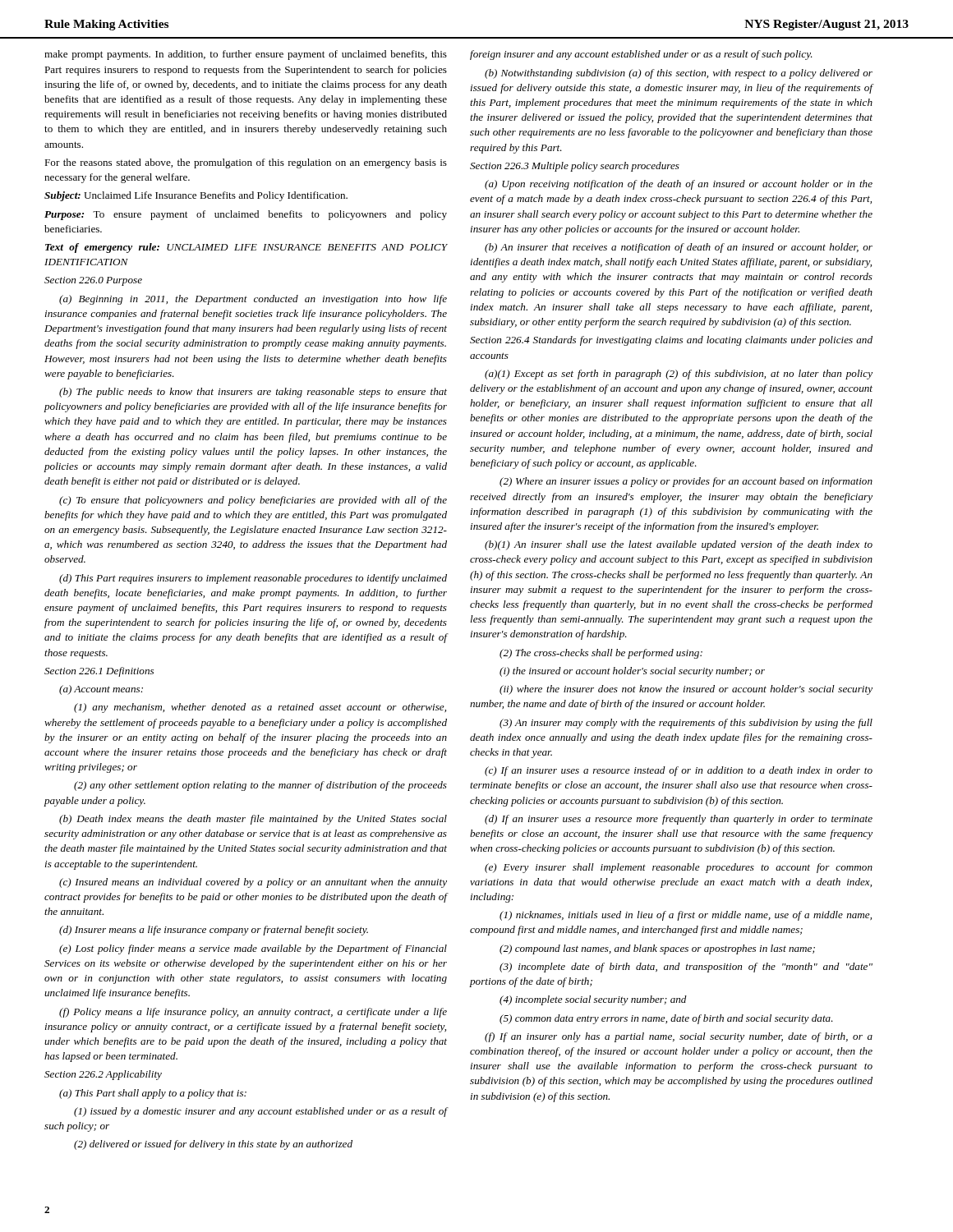The height and width of the screenshot is (1232, 953).
Task: Find the text block containing "(b) An insurer that receives a notification of"
Action: coord(671,285)
